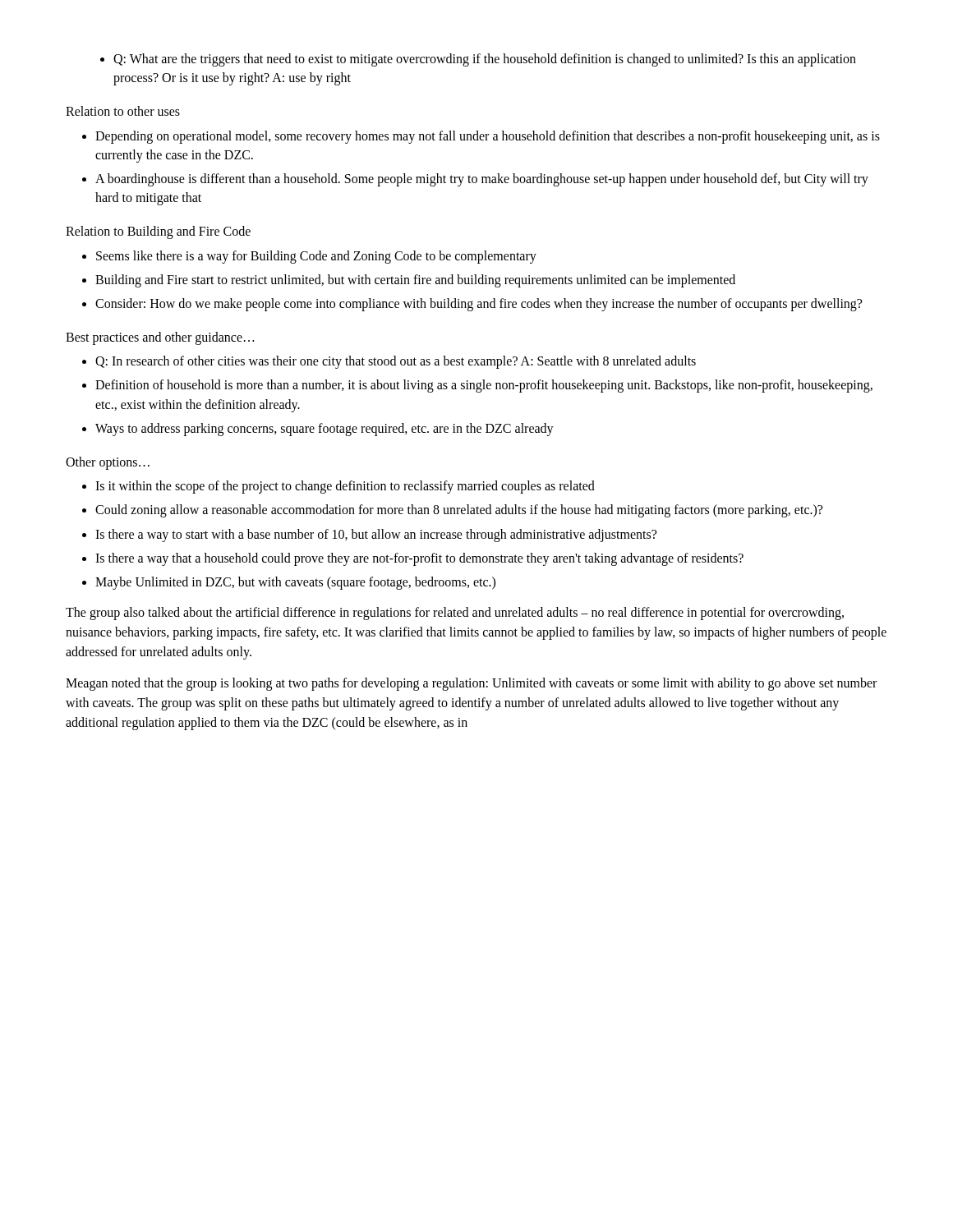
Task: Find the block starting "Definition of household is more than"
Action: point(491,395)
